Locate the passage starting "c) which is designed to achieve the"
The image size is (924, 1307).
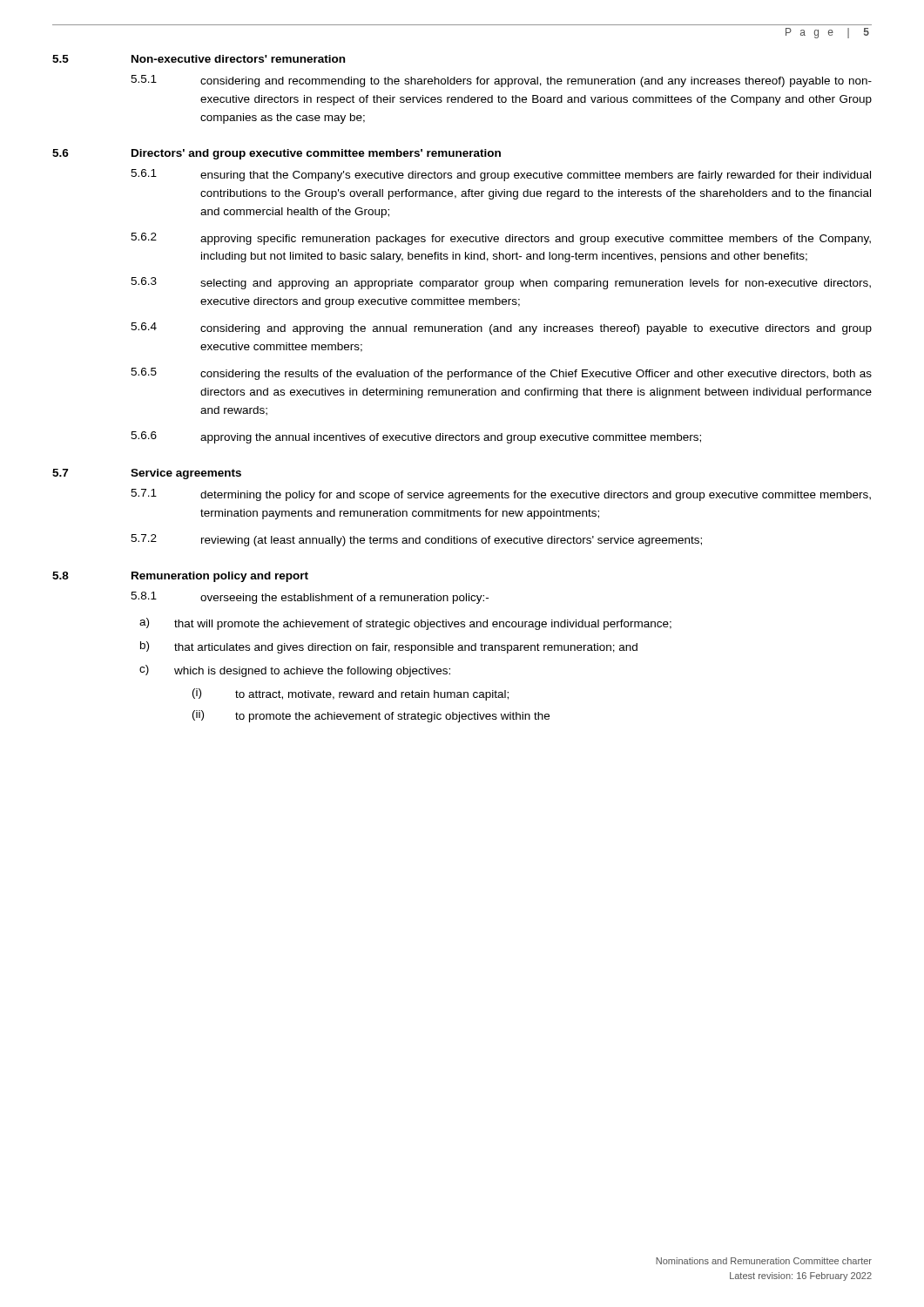click(x=295, y=671)
